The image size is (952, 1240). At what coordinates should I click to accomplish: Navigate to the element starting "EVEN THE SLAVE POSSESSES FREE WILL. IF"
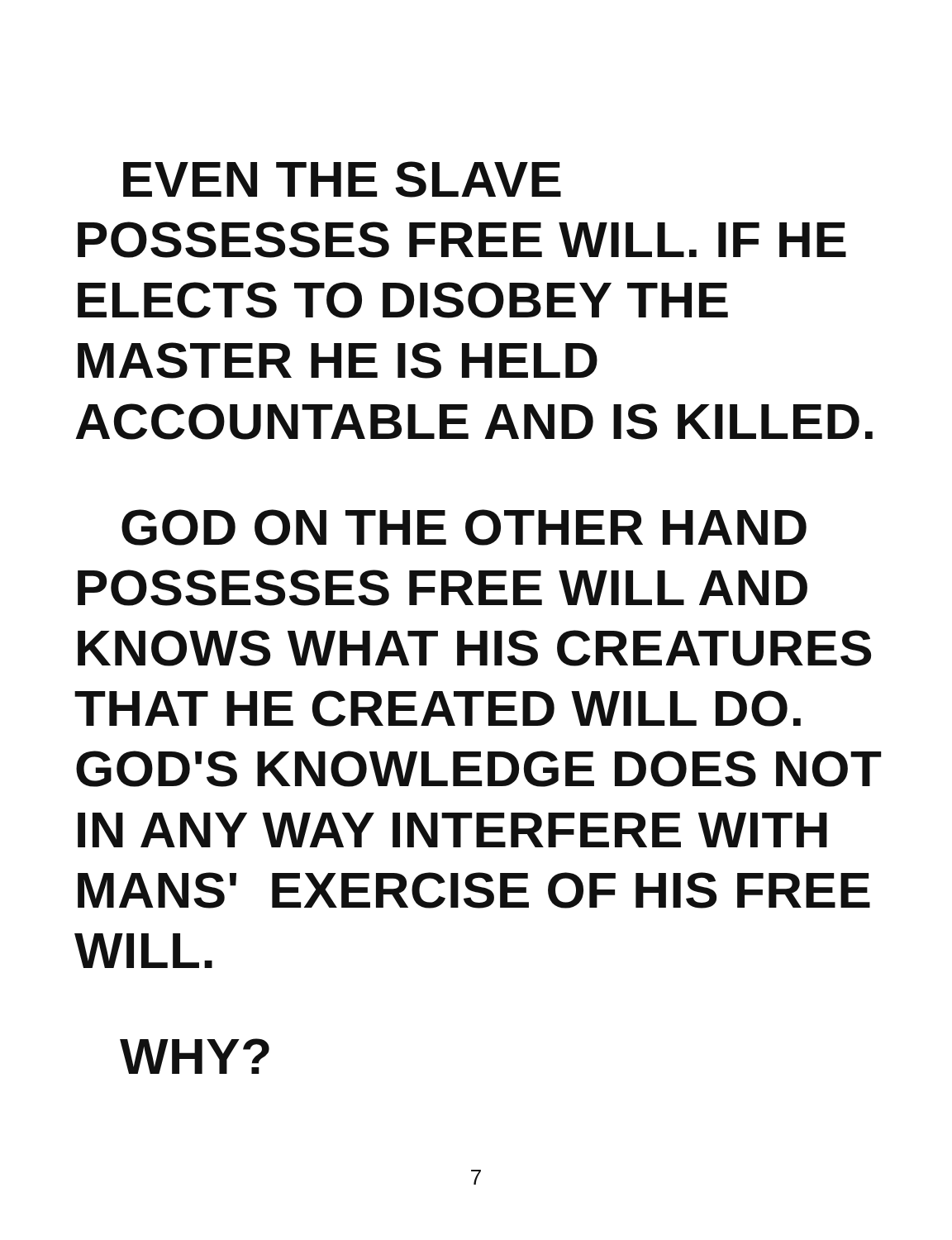click(x=475, y=300)
